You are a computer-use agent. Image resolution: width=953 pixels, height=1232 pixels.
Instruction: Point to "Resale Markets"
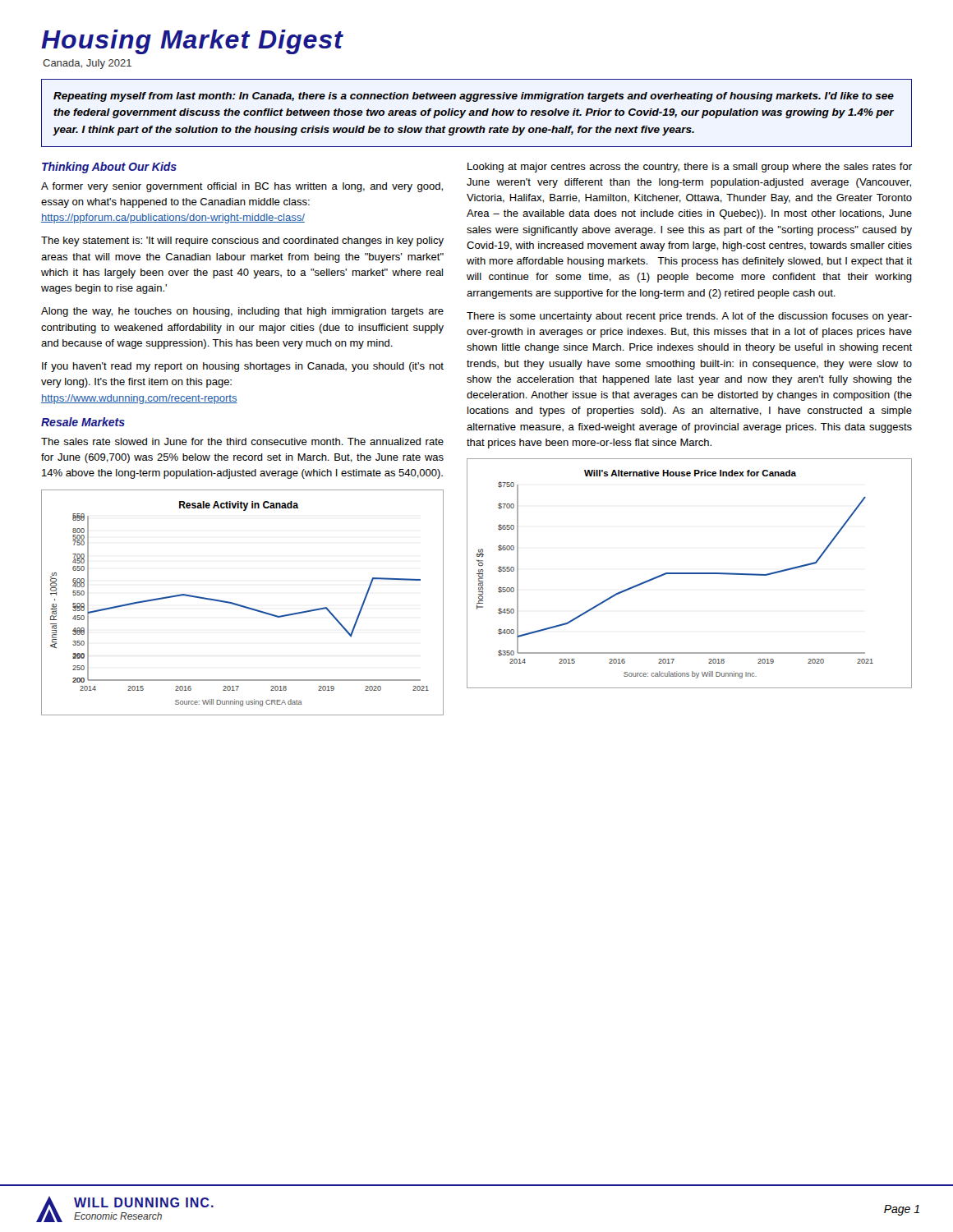pyautogui.click(x=83, y=422)
